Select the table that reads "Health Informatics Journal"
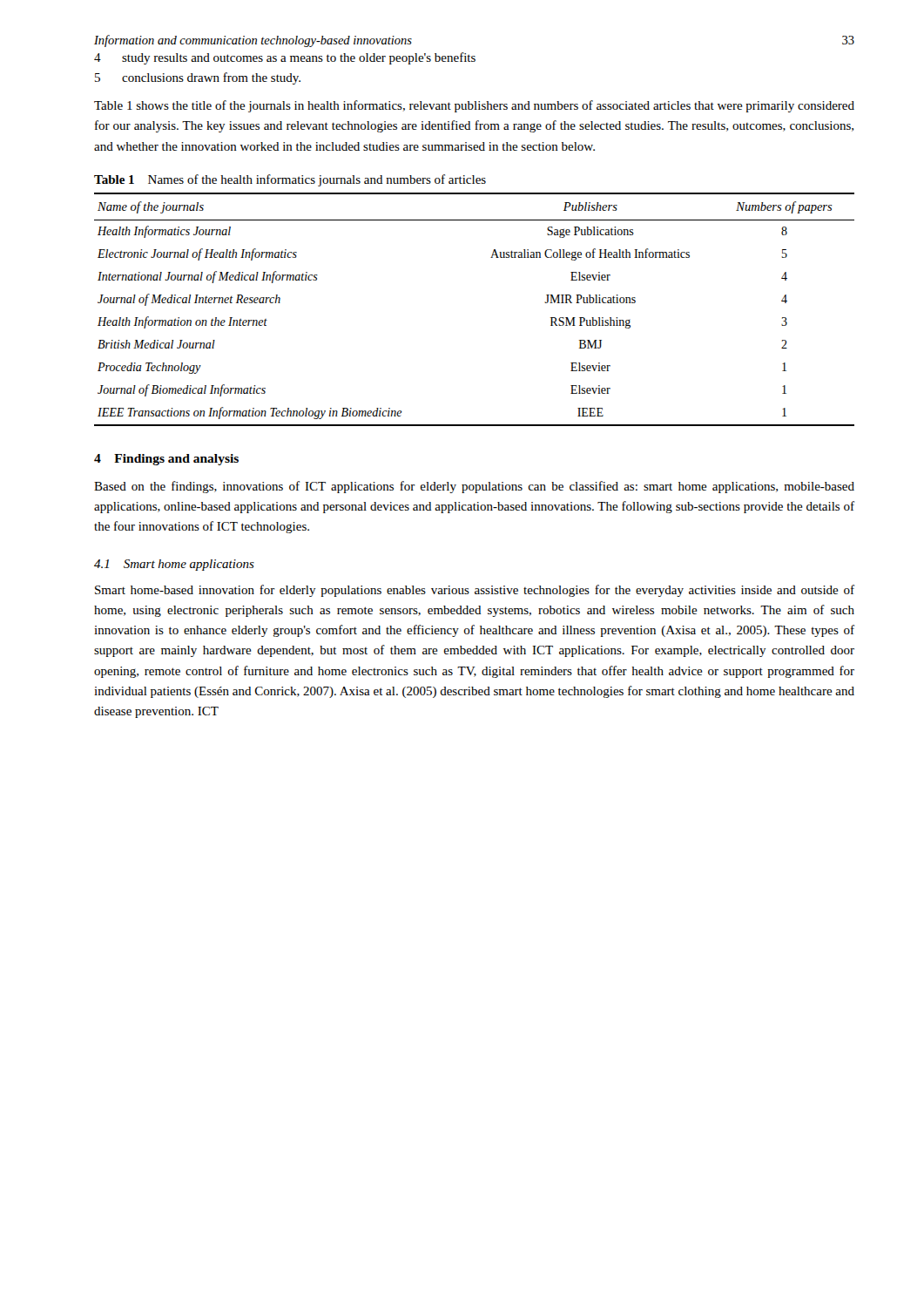Screen dimensions: 1307x924 tap(474, 309)
